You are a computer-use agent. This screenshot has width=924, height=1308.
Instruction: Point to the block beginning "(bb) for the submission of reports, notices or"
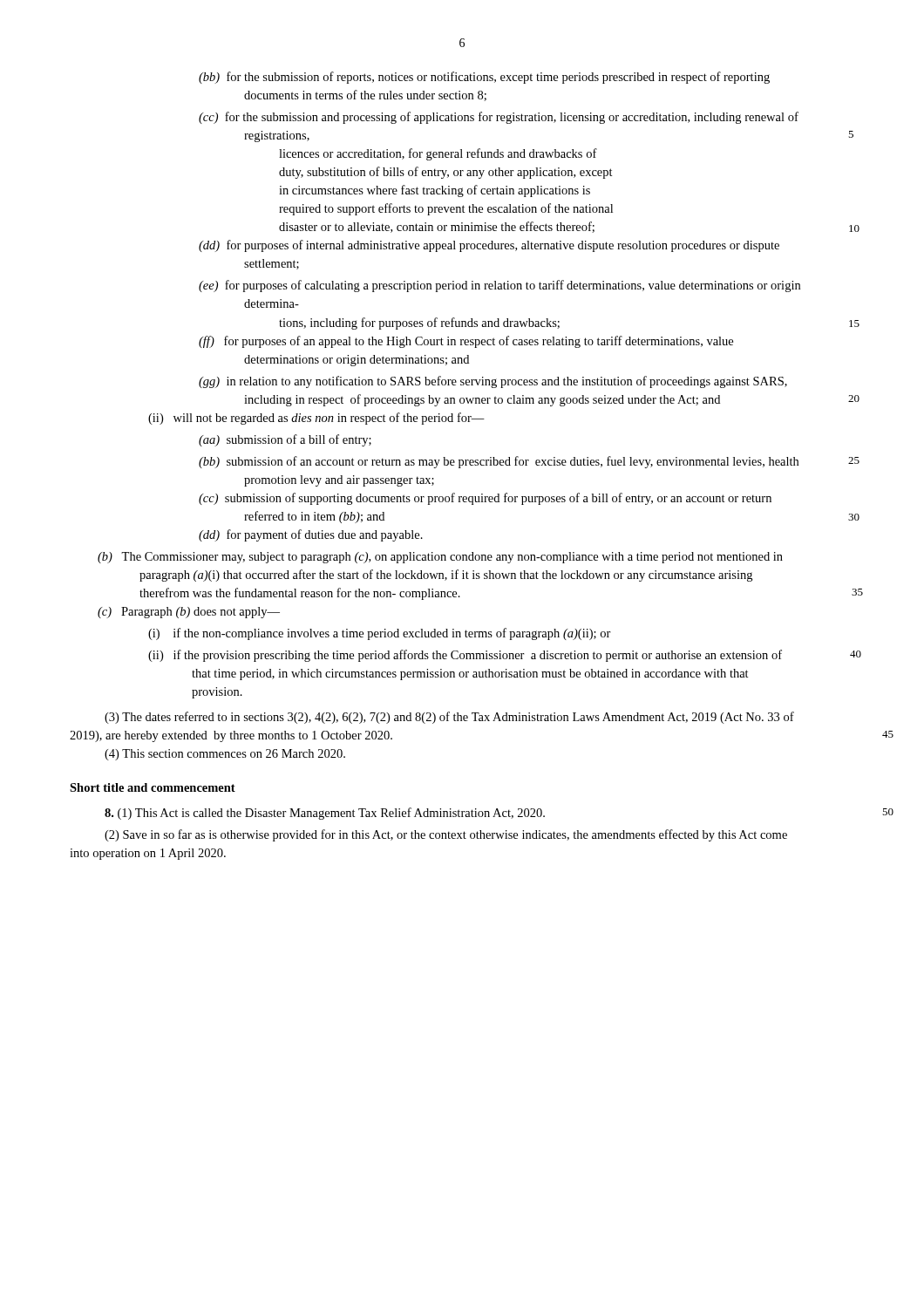507,86
